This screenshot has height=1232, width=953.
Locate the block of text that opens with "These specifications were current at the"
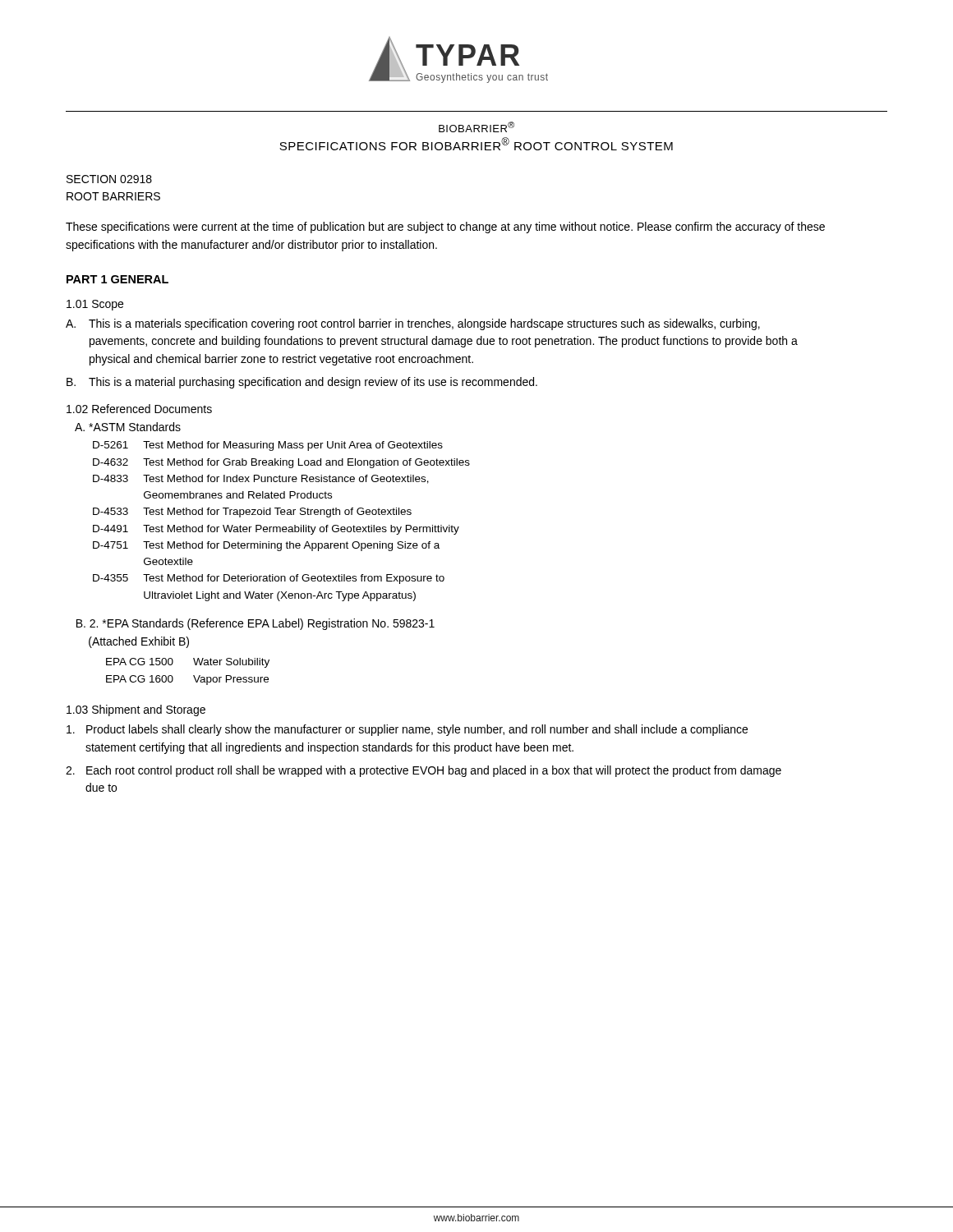click(x=445, y=236)
